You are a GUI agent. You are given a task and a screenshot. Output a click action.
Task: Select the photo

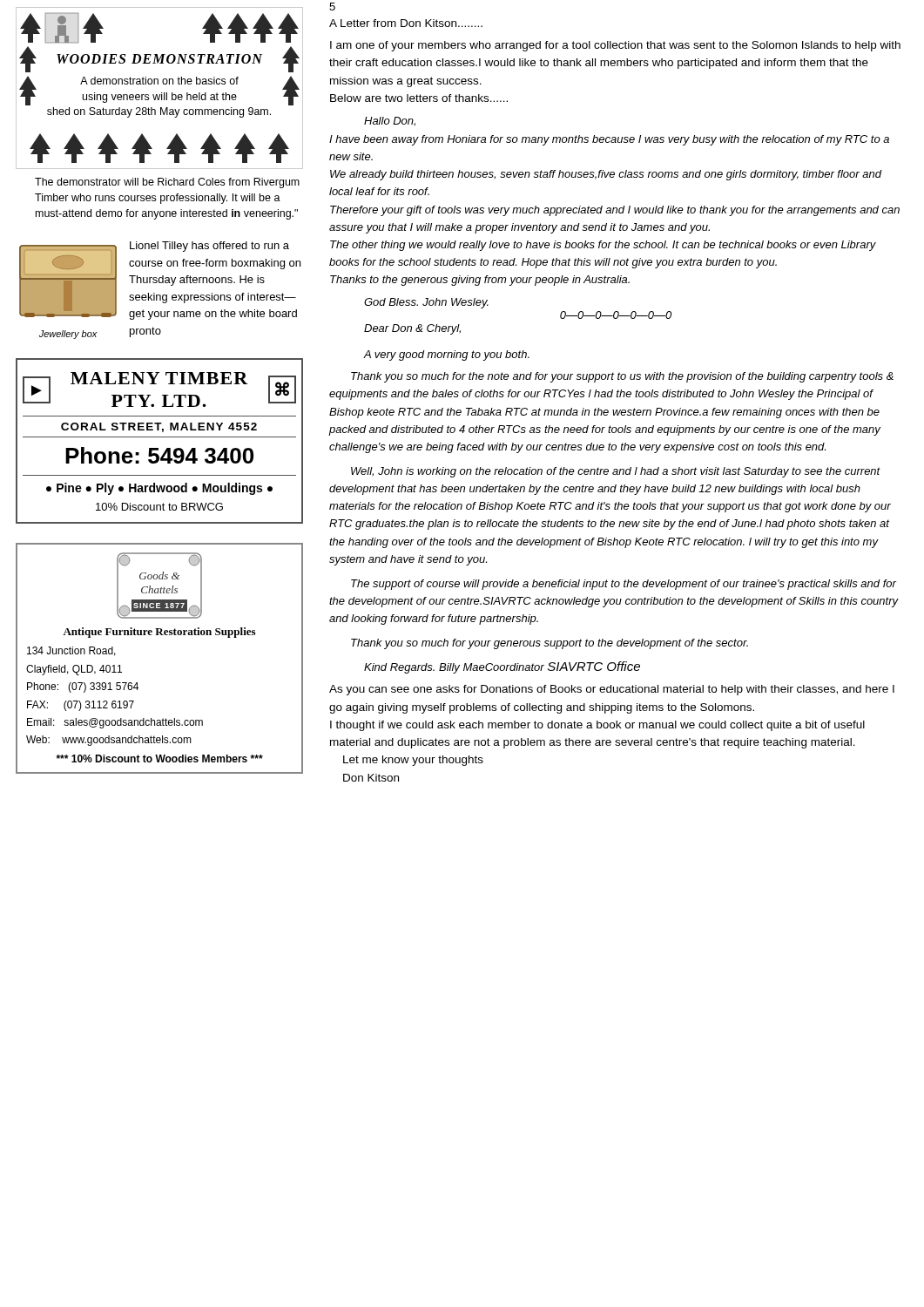click(x=159, y=288)
